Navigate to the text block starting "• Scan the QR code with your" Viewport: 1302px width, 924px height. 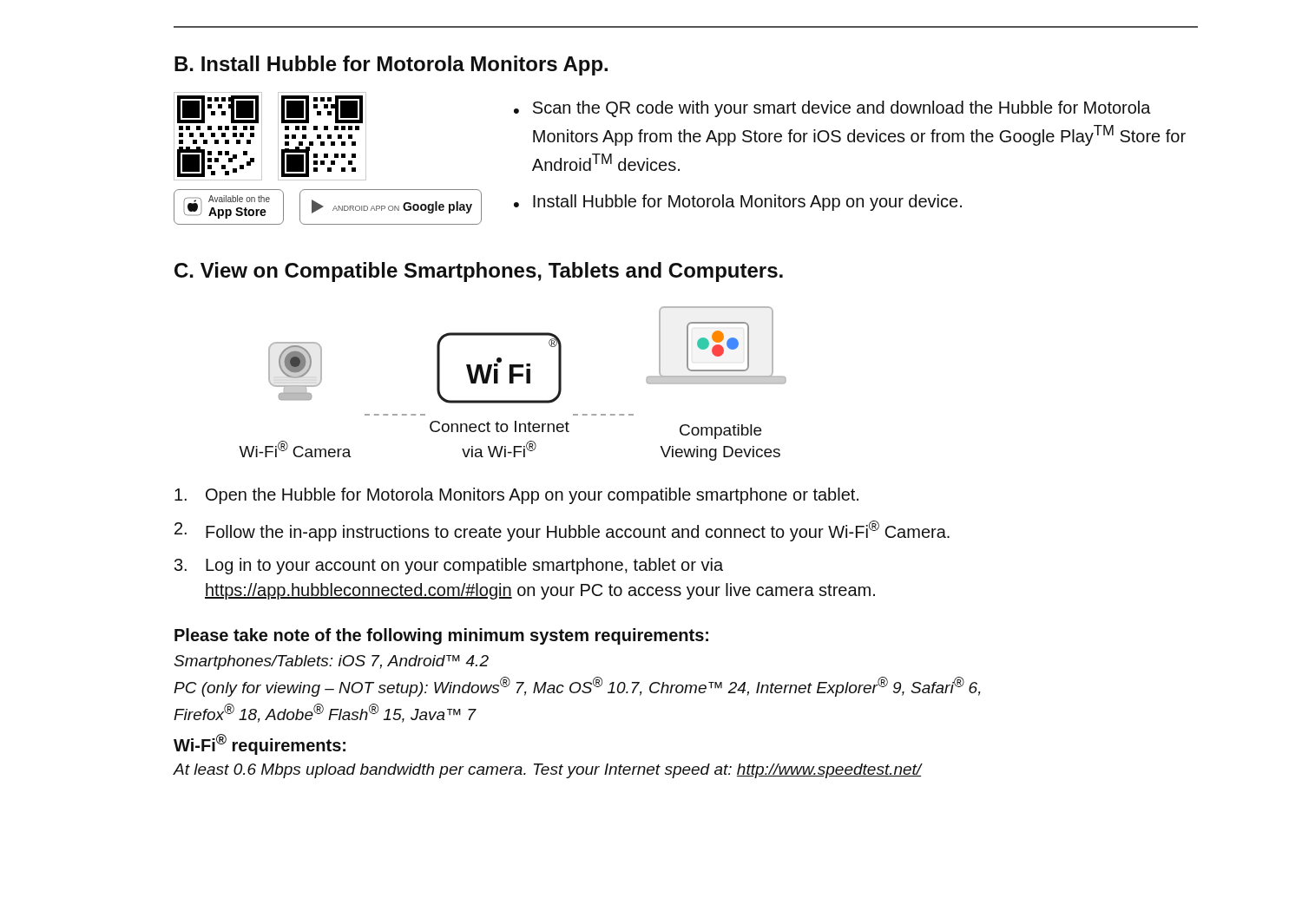pos(855,136)
